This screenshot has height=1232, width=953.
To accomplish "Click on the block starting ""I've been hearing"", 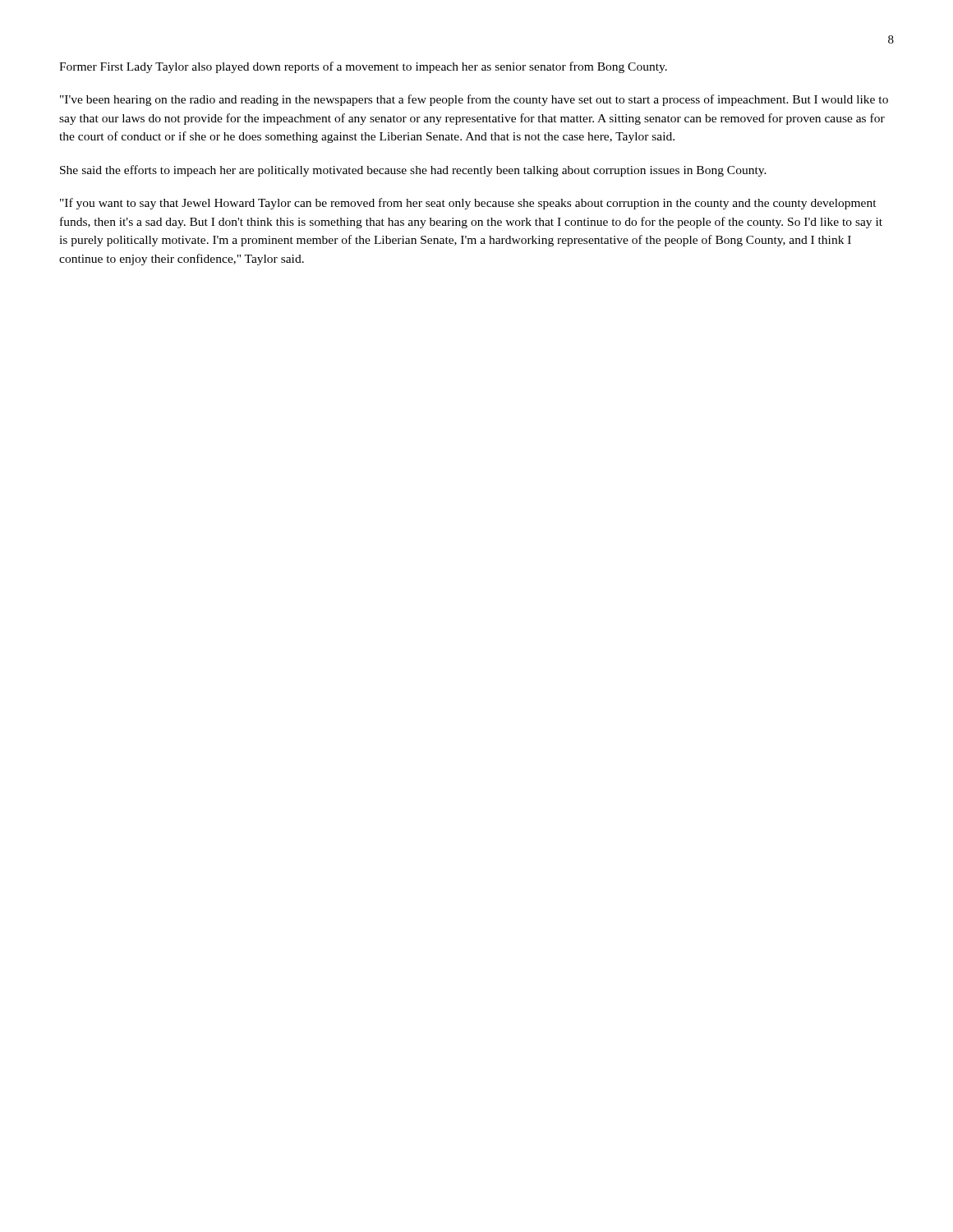I will [474, 118].
